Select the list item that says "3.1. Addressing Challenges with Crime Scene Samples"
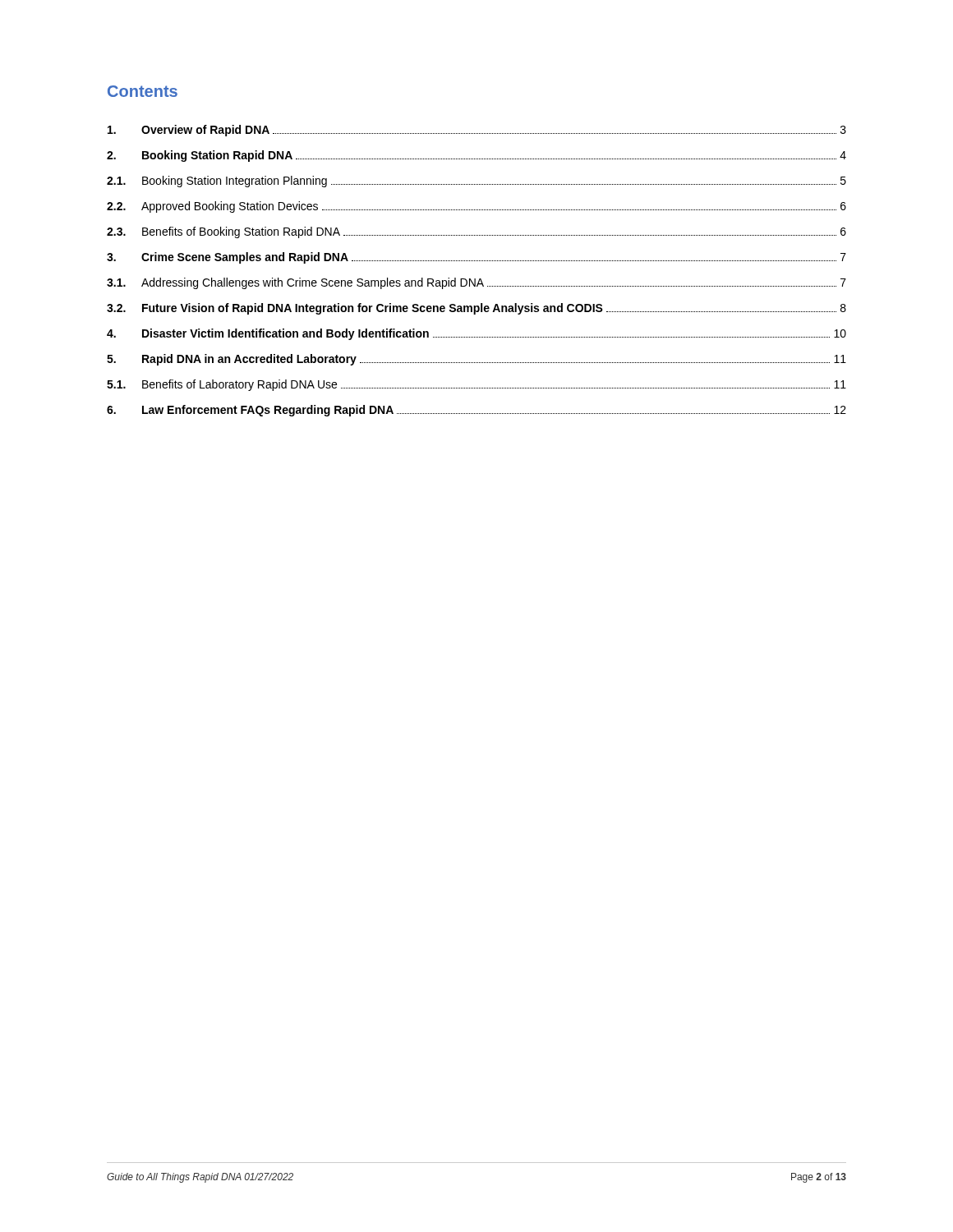Viewport: 953px width, 1232px height. coord(476,283)
